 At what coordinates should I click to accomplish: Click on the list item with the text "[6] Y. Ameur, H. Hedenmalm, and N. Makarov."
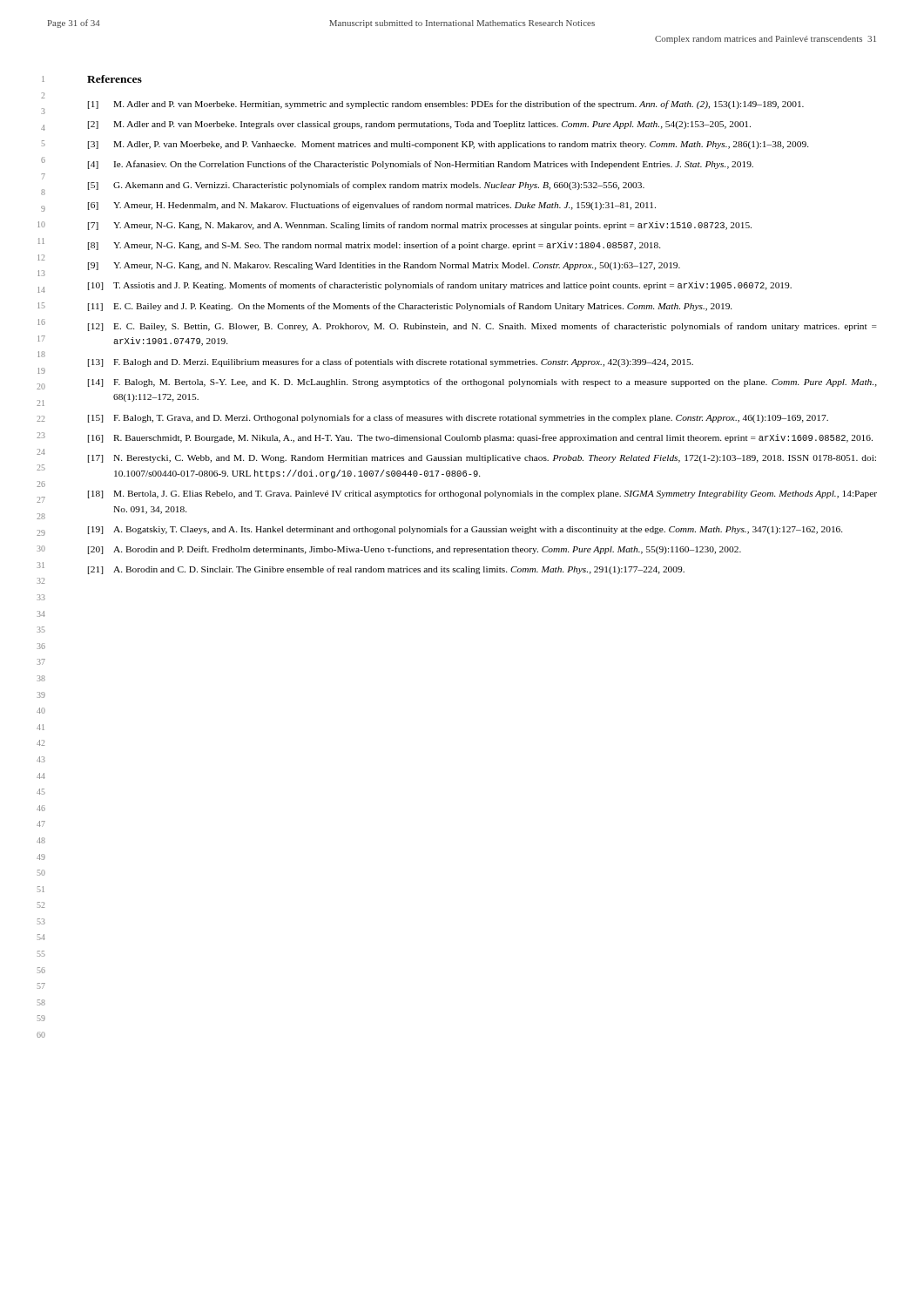[x=482, y=205]
